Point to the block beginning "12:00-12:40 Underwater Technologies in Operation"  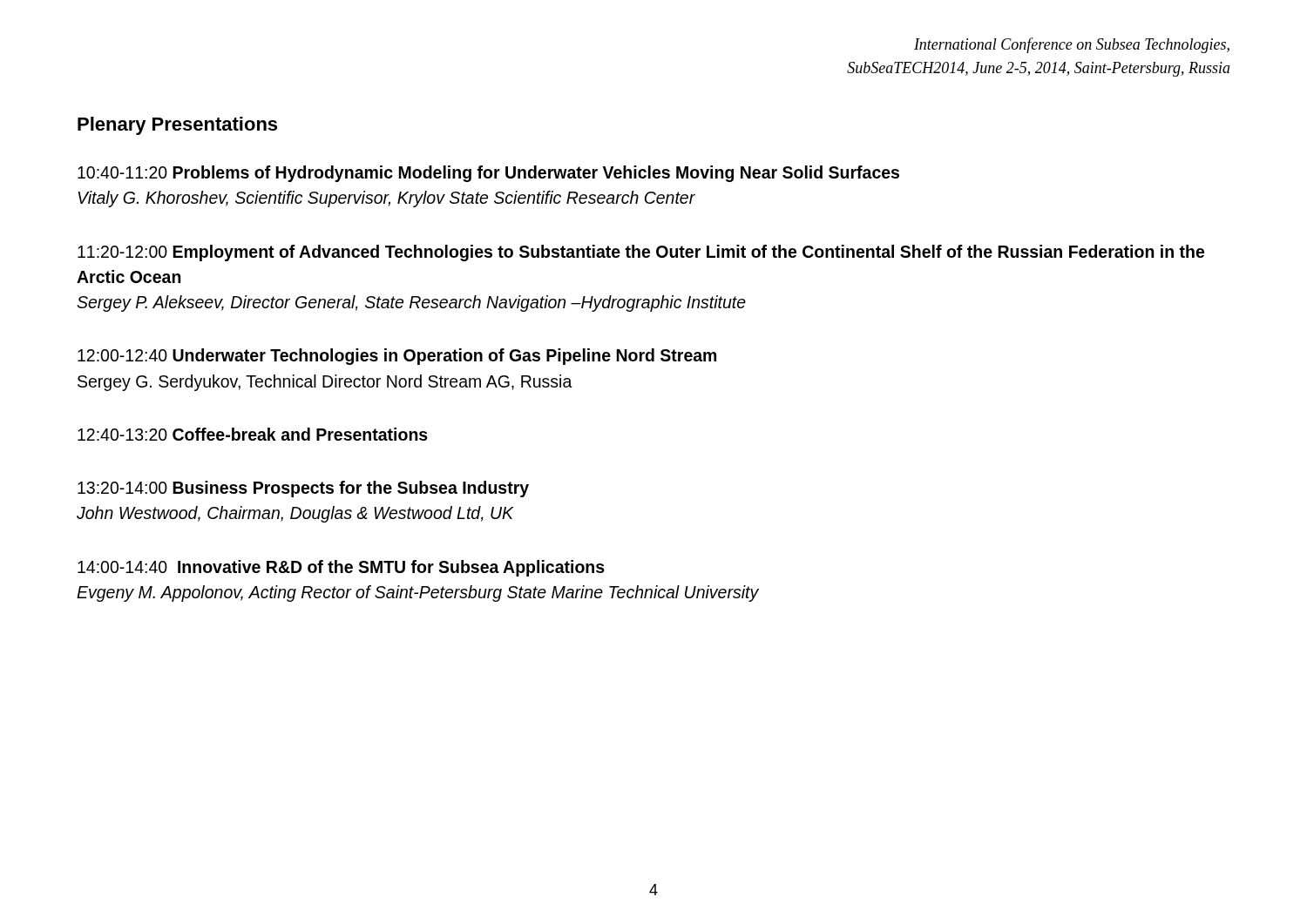397,368
